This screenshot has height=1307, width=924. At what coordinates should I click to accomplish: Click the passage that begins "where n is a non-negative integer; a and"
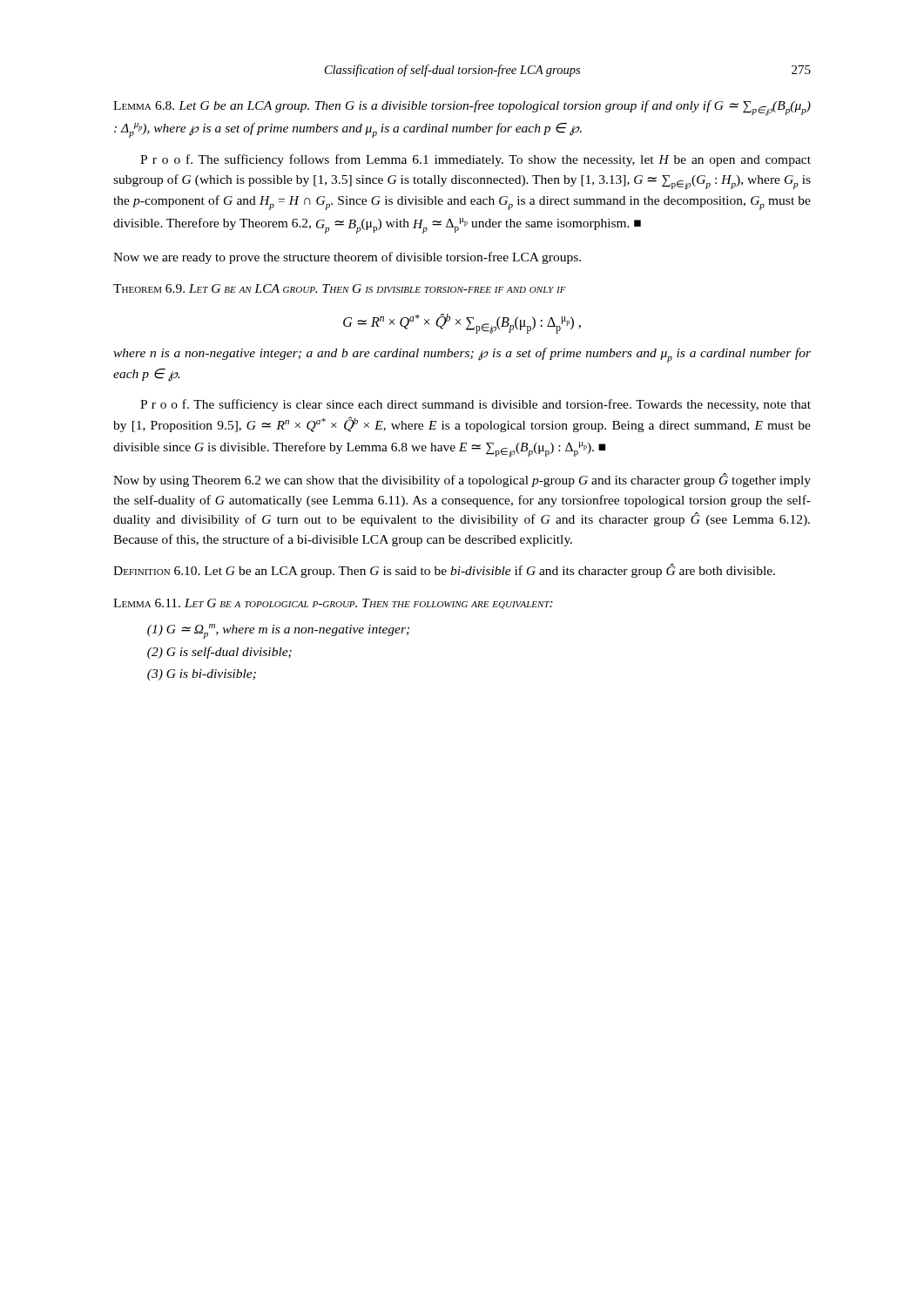(x=462, y=363)
